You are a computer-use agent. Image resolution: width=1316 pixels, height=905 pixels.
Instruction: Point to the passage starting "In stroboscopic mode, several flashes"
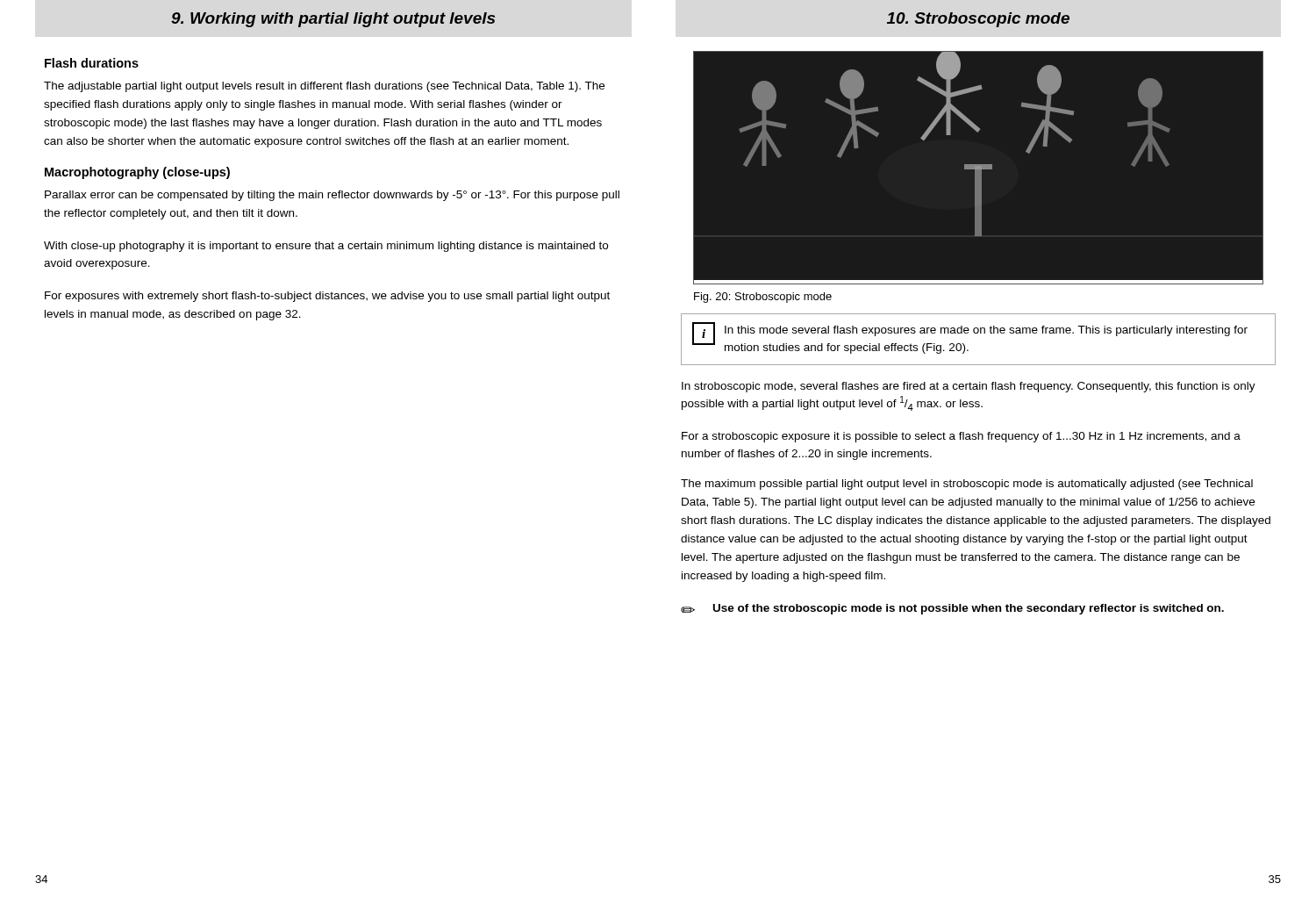point(968,396)
